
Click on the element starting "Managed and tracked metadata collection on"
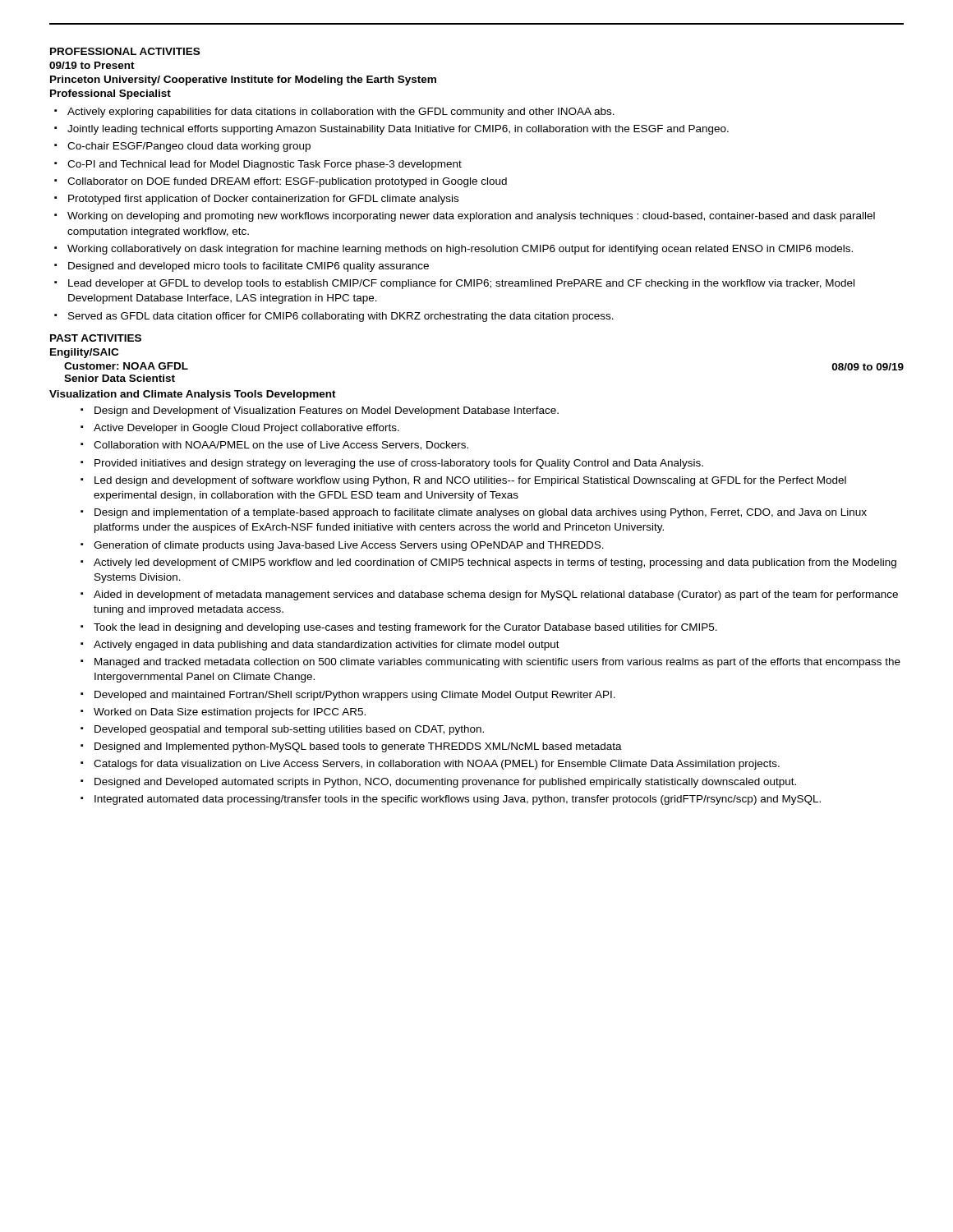(497, 669)
